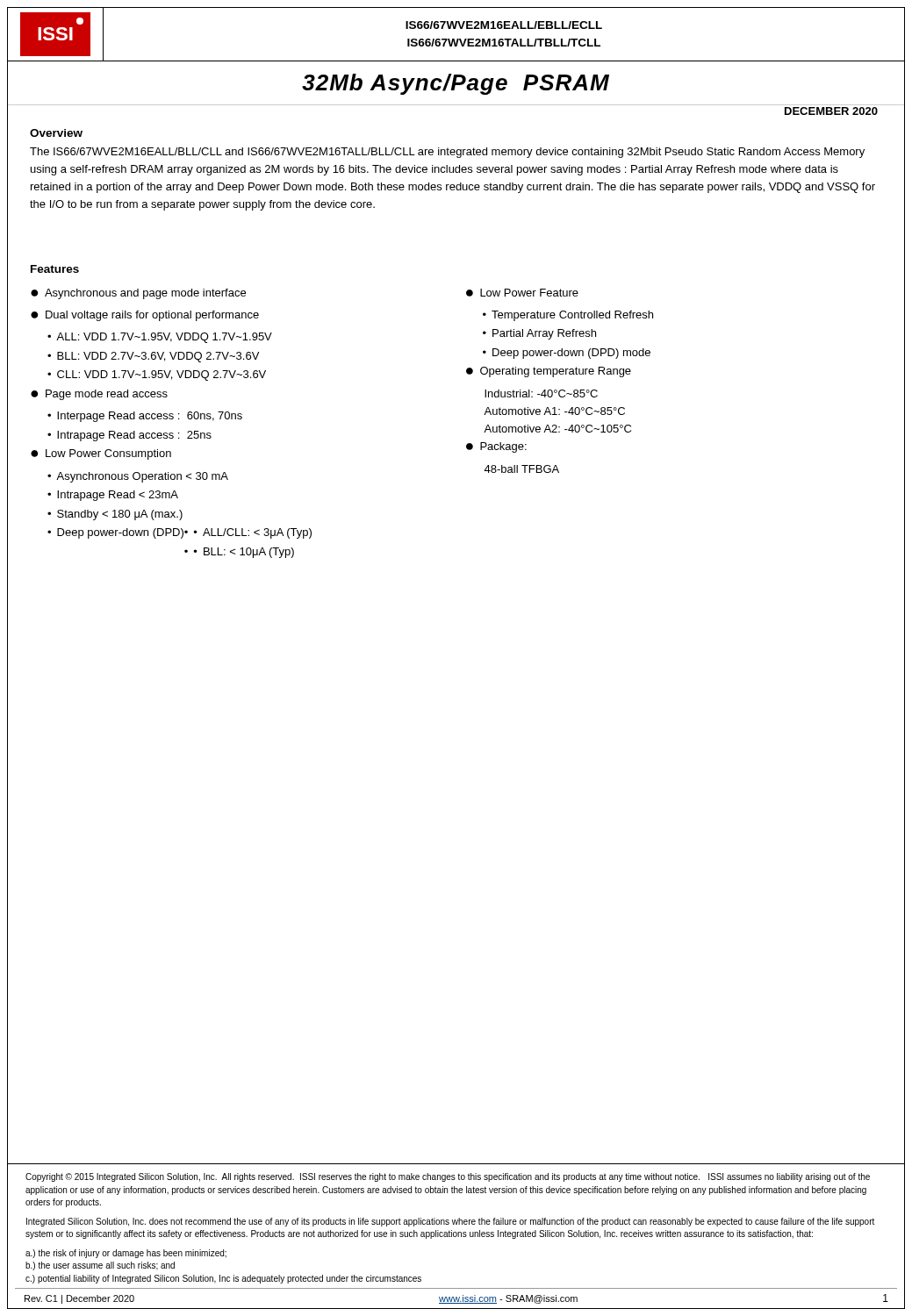This screenshot has height=1316, width=912.
Task: Find the title
Action: [456, 82]
